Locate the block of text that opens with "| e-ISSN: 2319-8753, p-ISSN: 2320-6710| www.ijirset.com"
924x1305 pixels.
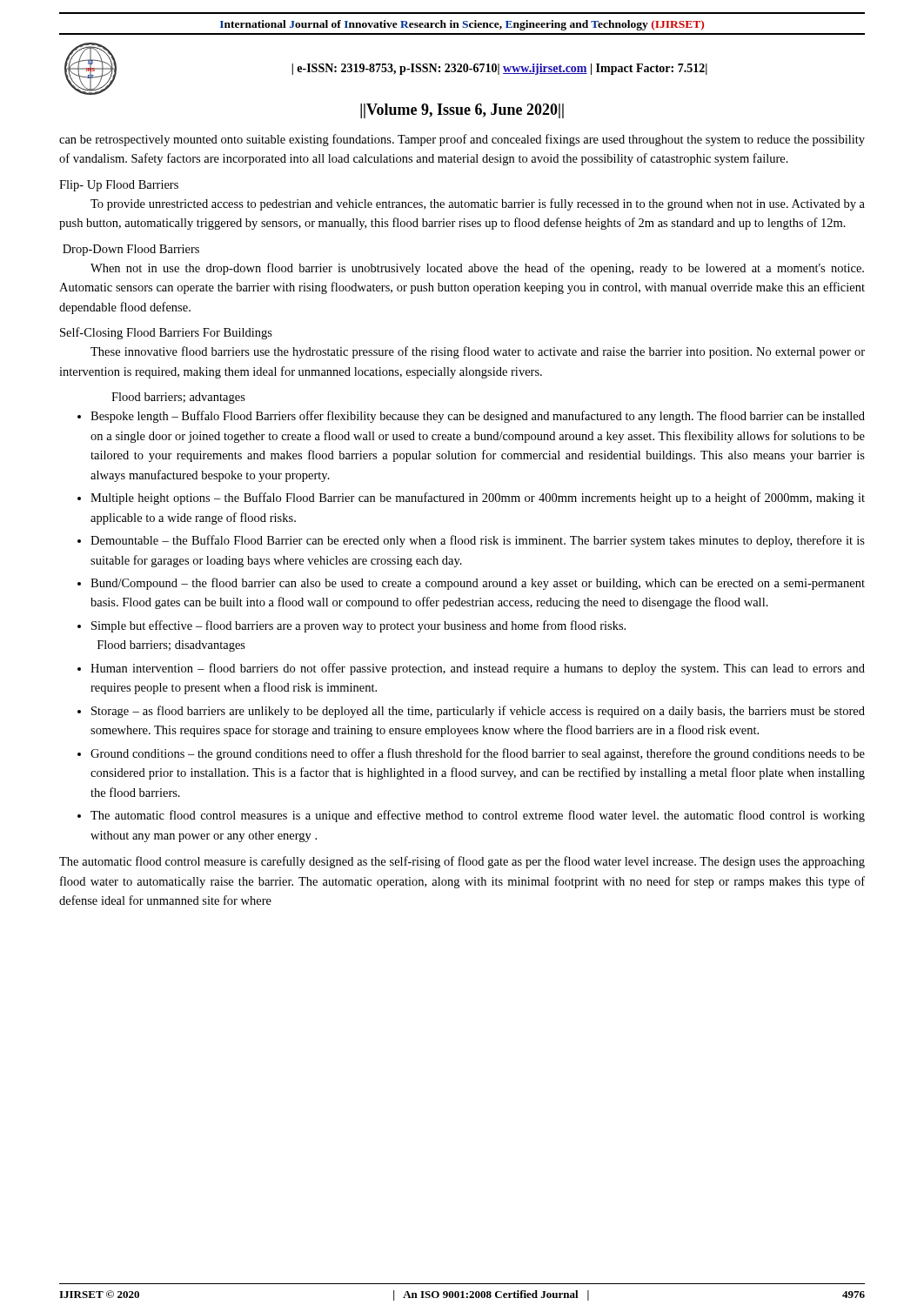(499, 68)
